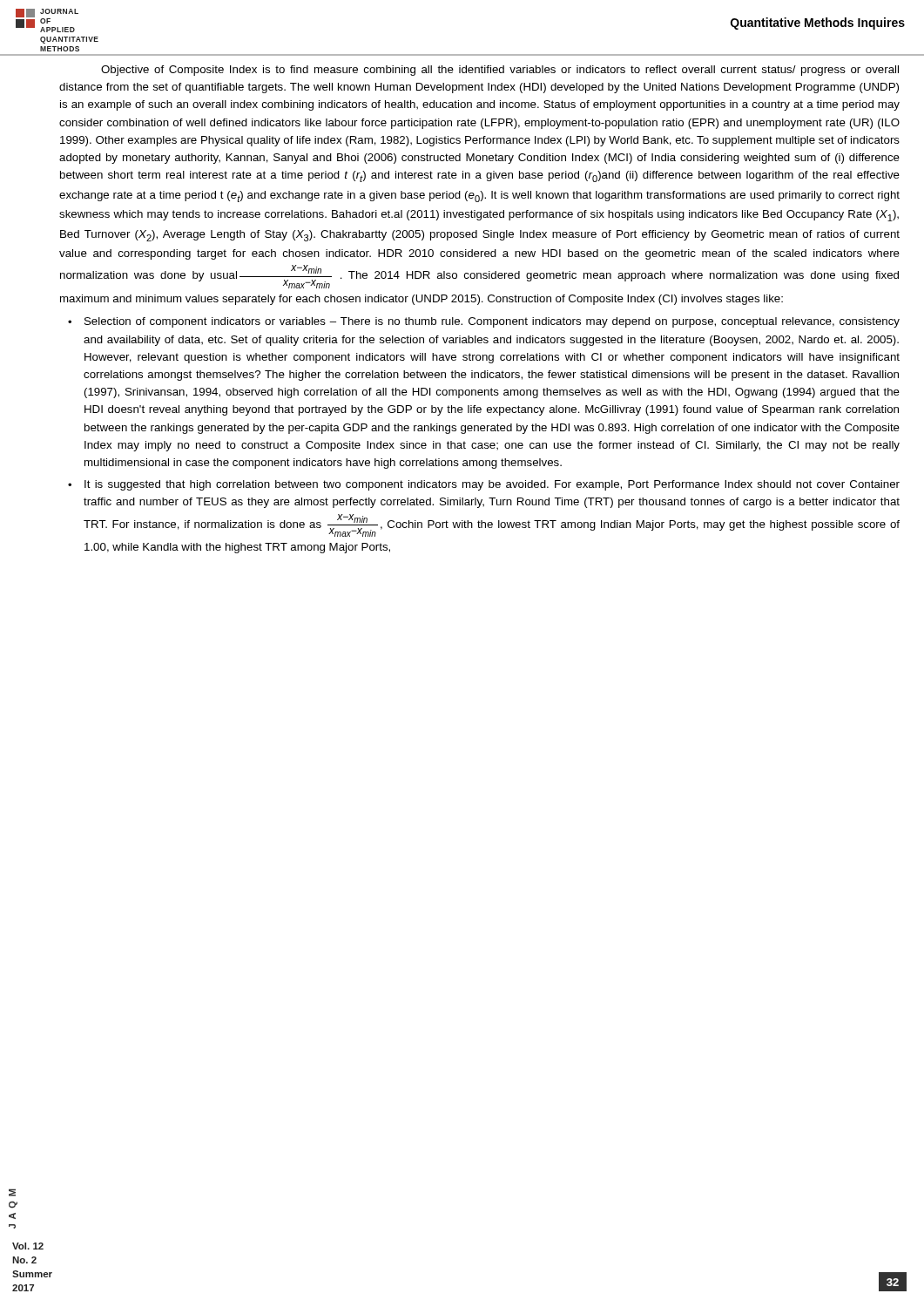The image size is (924, 1307).
Task: Locate the passage starting "• It is"
Action: (x=484, y=516)
